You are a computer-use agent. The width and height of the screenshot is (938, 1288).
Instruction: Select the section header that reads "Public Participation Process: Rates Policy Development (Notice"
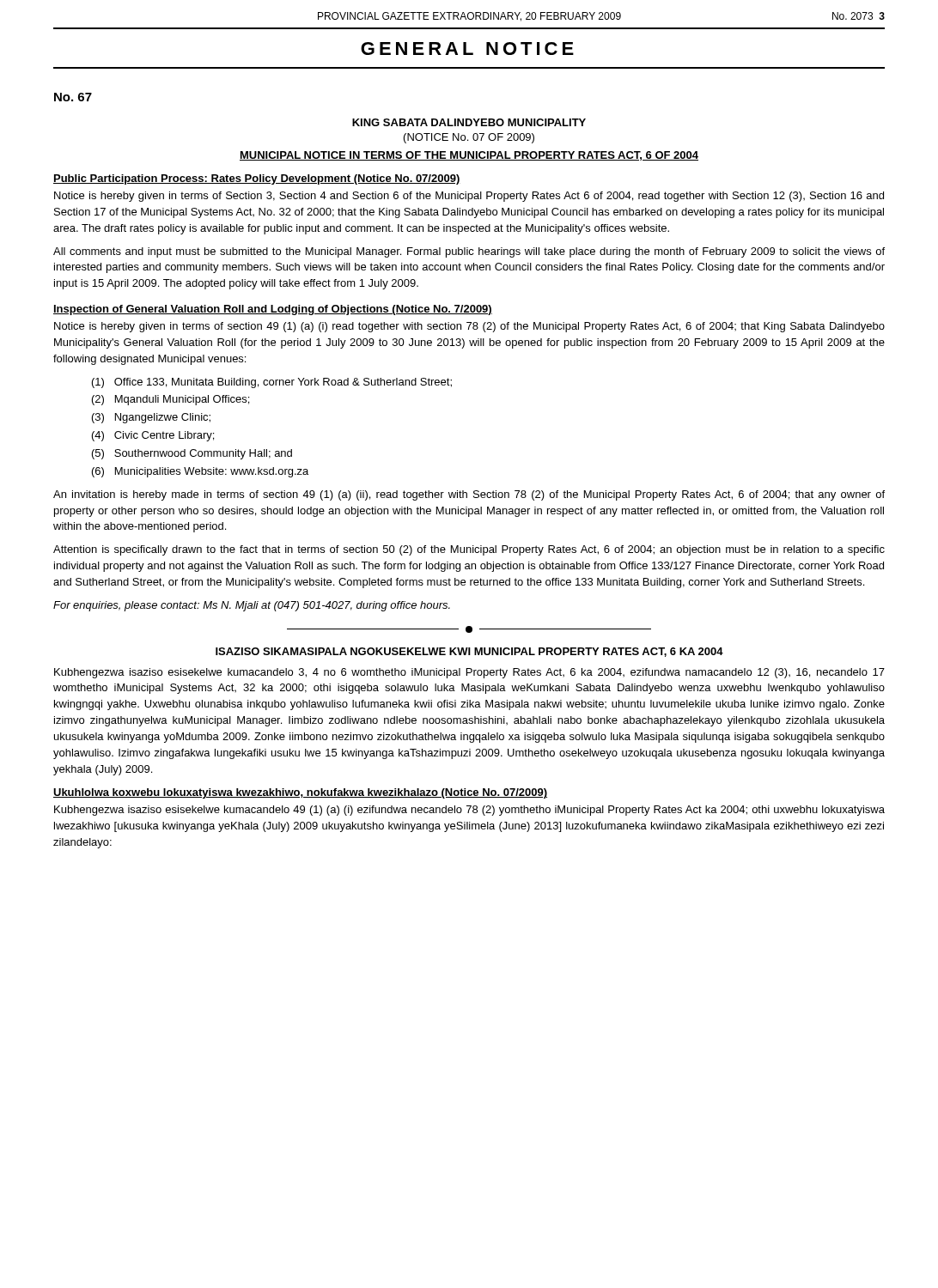pos(256,178)
